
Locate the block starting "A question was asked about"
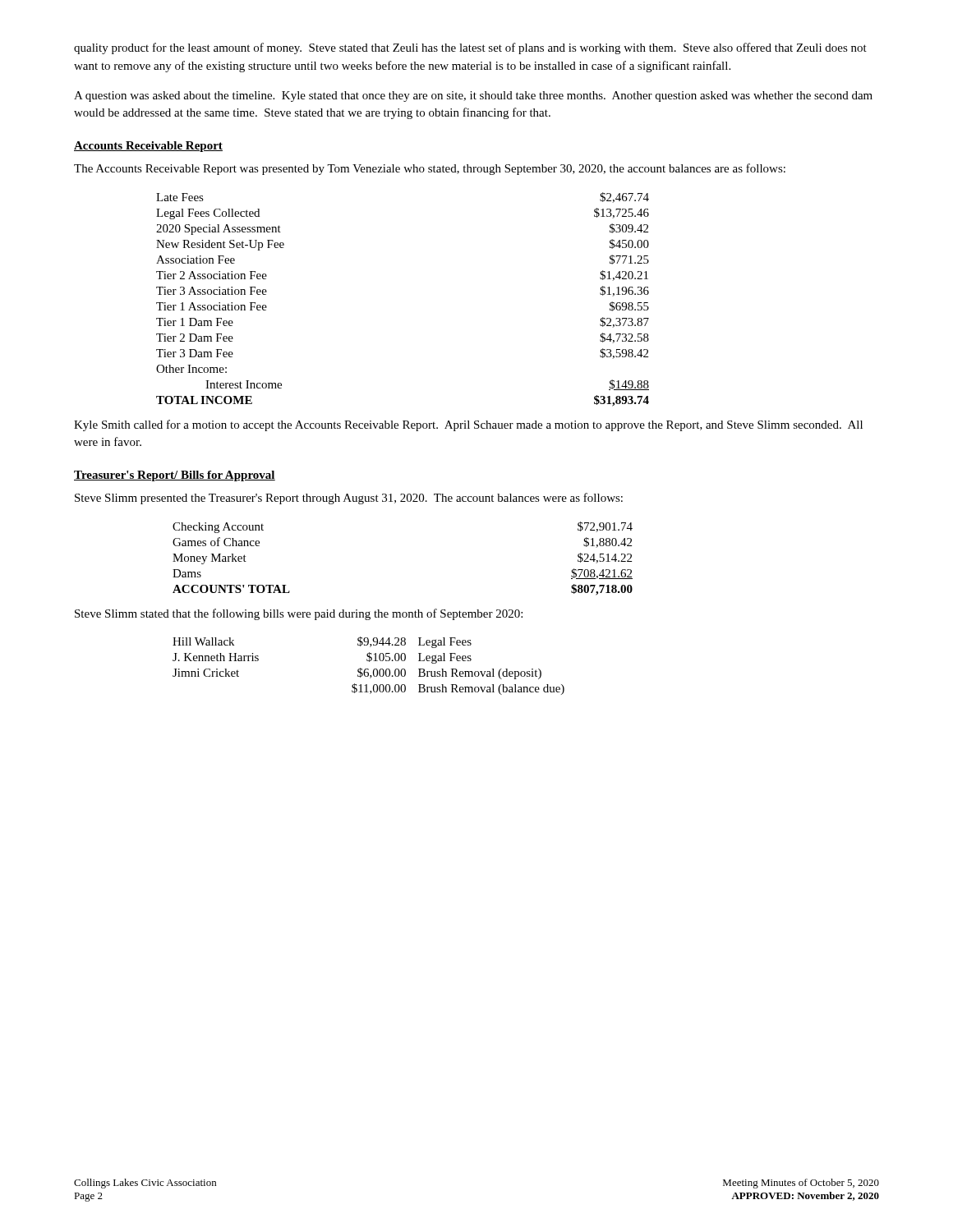point(476,104)
